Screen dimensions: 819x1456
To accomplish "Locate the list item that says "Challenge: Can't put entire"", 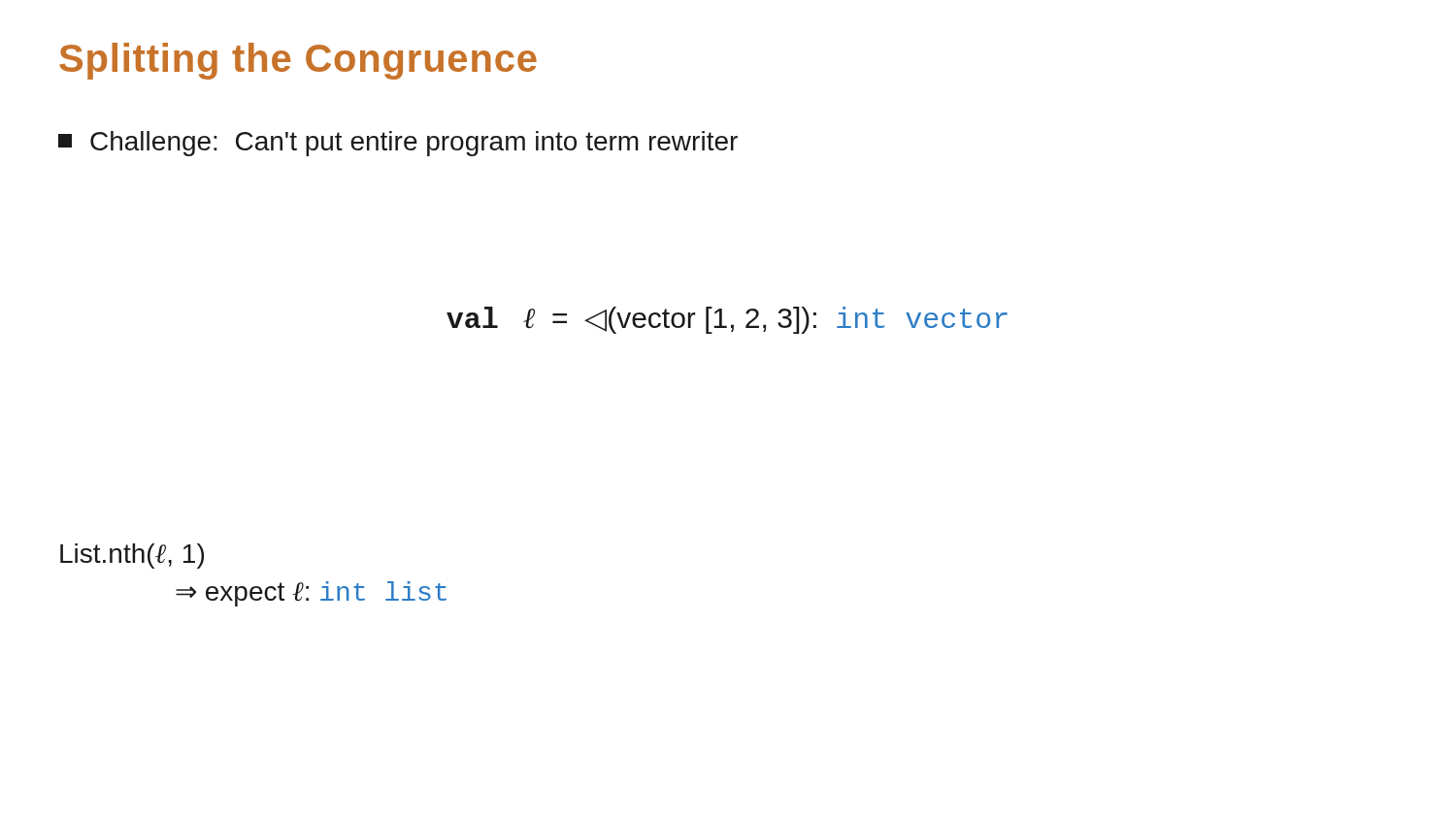I will (398, 142).
